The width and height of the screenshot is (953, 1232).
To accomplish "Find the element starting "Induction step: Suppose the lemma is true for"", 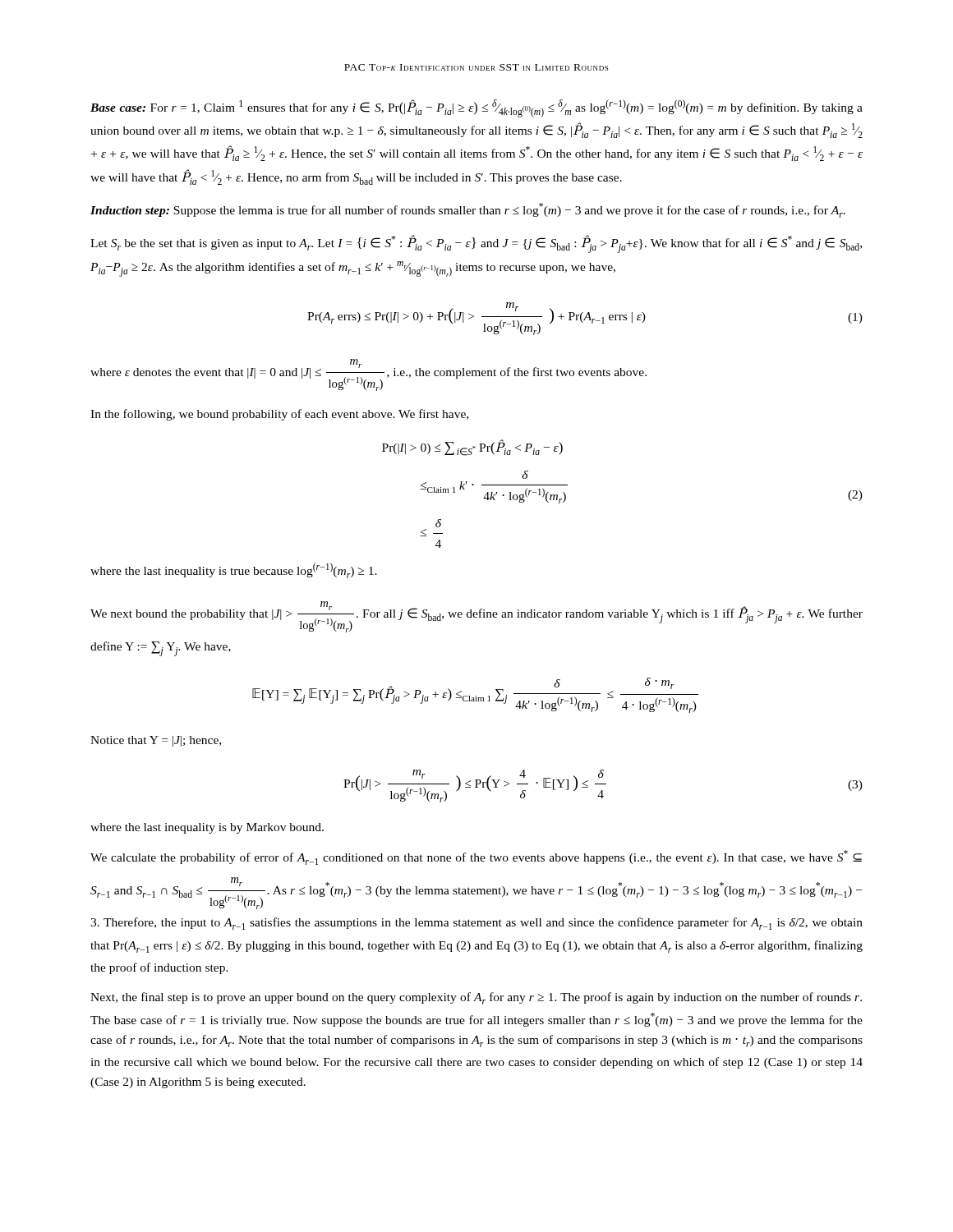I will click(468, 211).
